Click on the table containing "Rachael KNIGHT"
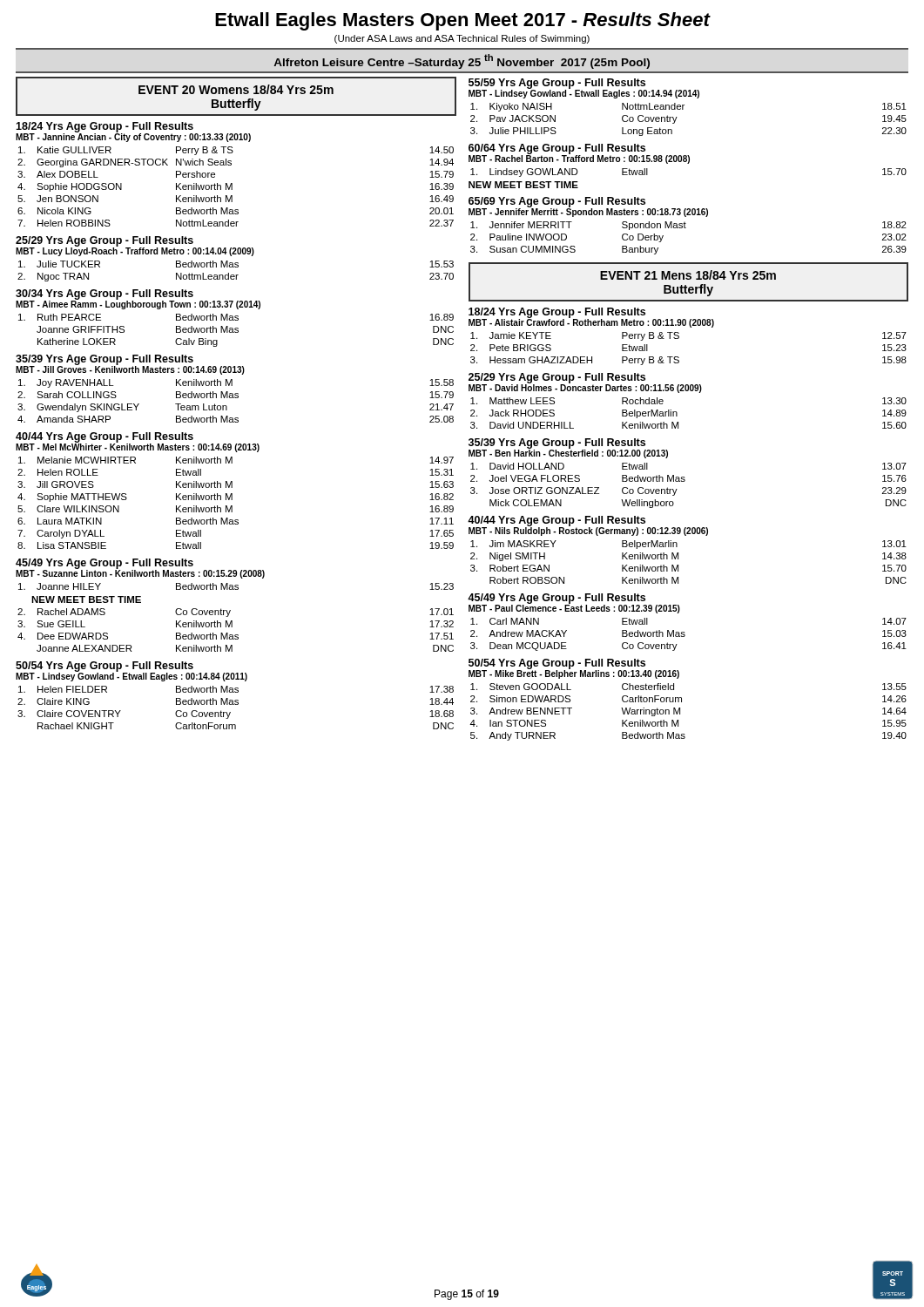This screenshot has height=1307, width=924. [x=236, y=707]
